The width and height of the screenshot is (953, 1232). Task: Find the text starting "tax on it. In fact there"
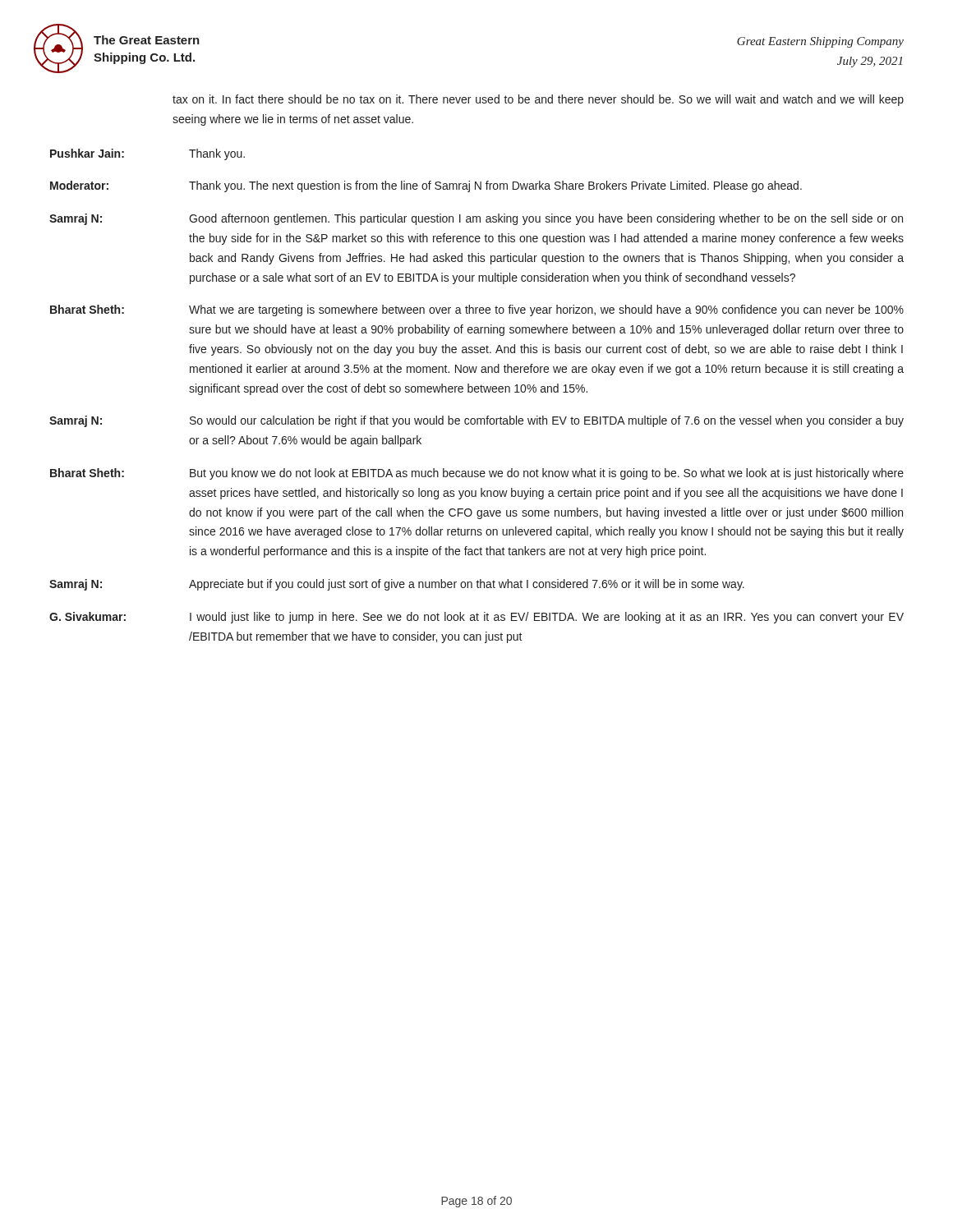point(538,109)
